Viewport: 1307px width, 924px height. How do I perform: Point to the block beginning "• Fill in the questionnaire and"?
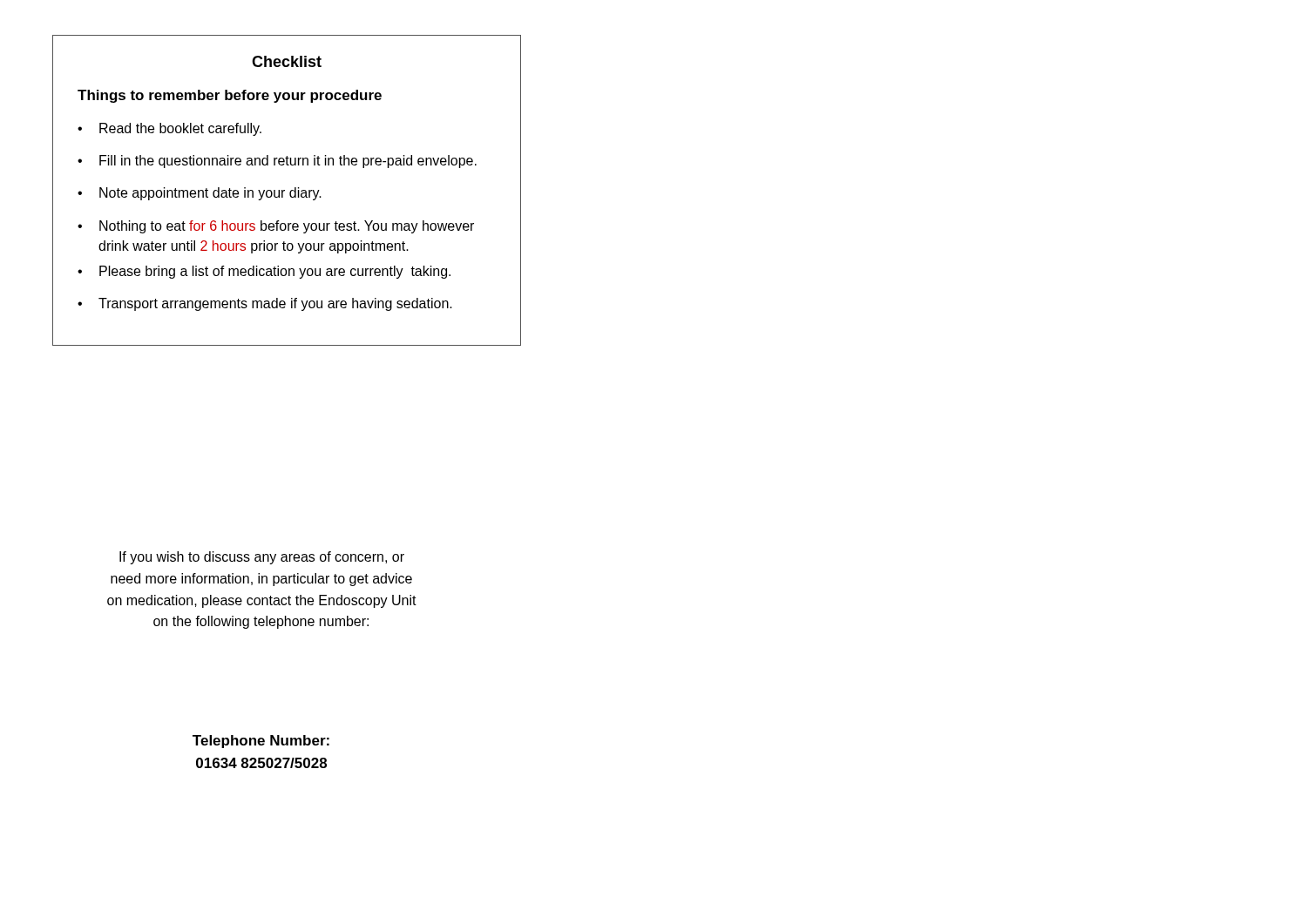277,161
